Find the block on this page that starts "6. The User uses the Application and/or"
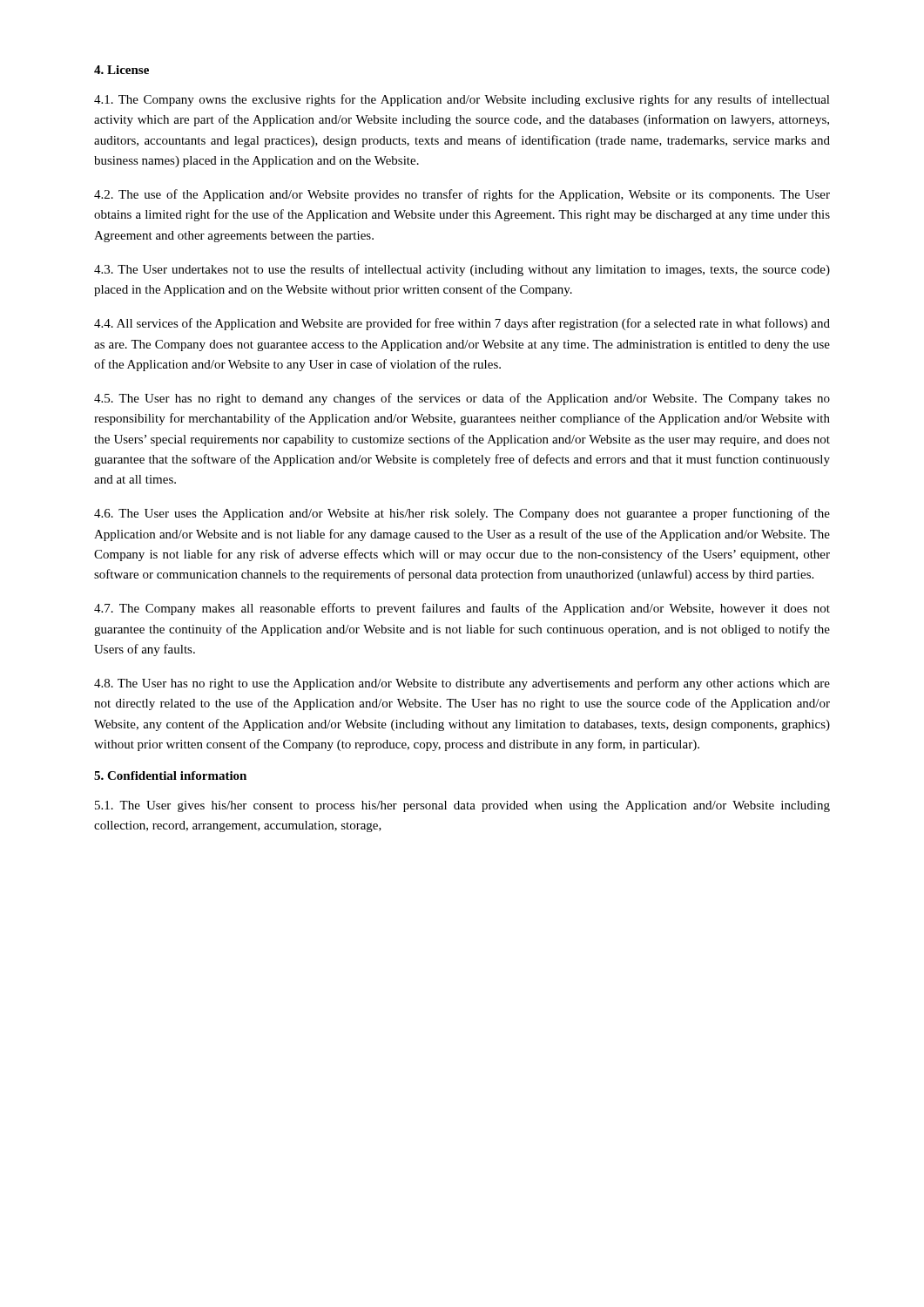The image size is (924, 1307). (x=462, y=544)
